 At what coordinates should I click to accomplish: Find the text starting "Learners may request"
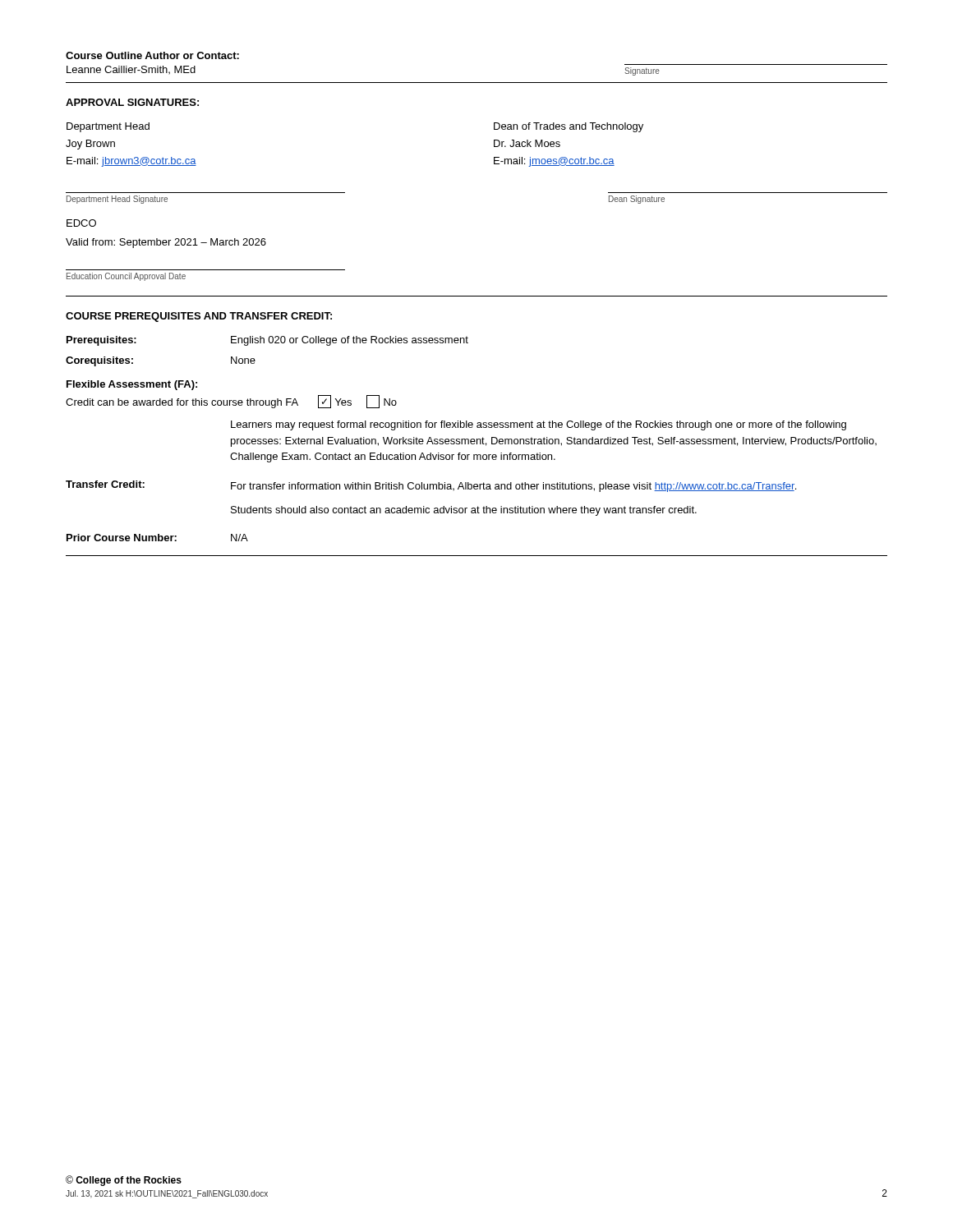coord(554,441)
